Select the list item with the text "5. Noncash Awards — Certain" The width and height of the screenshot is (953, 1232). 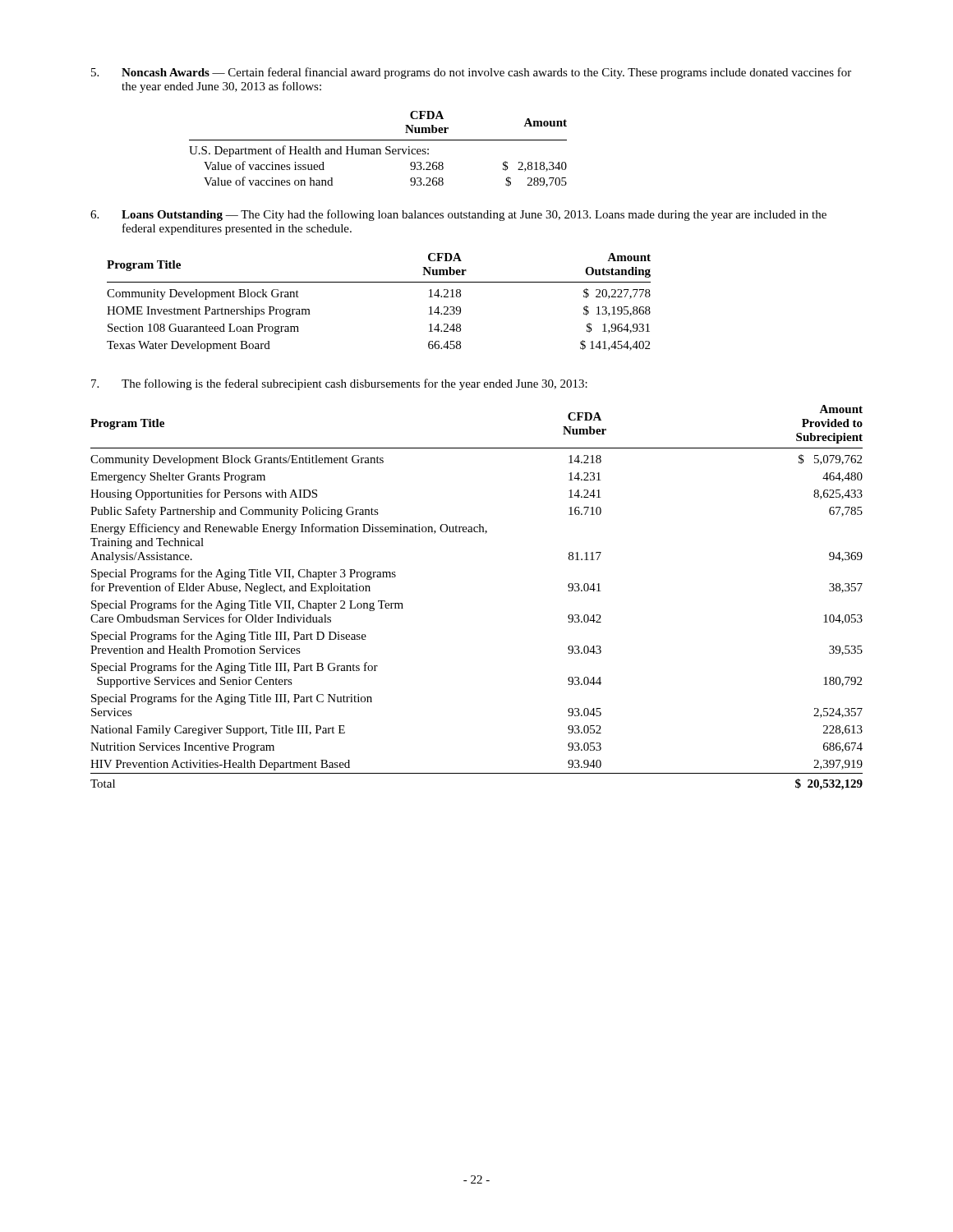coord(476,80)
